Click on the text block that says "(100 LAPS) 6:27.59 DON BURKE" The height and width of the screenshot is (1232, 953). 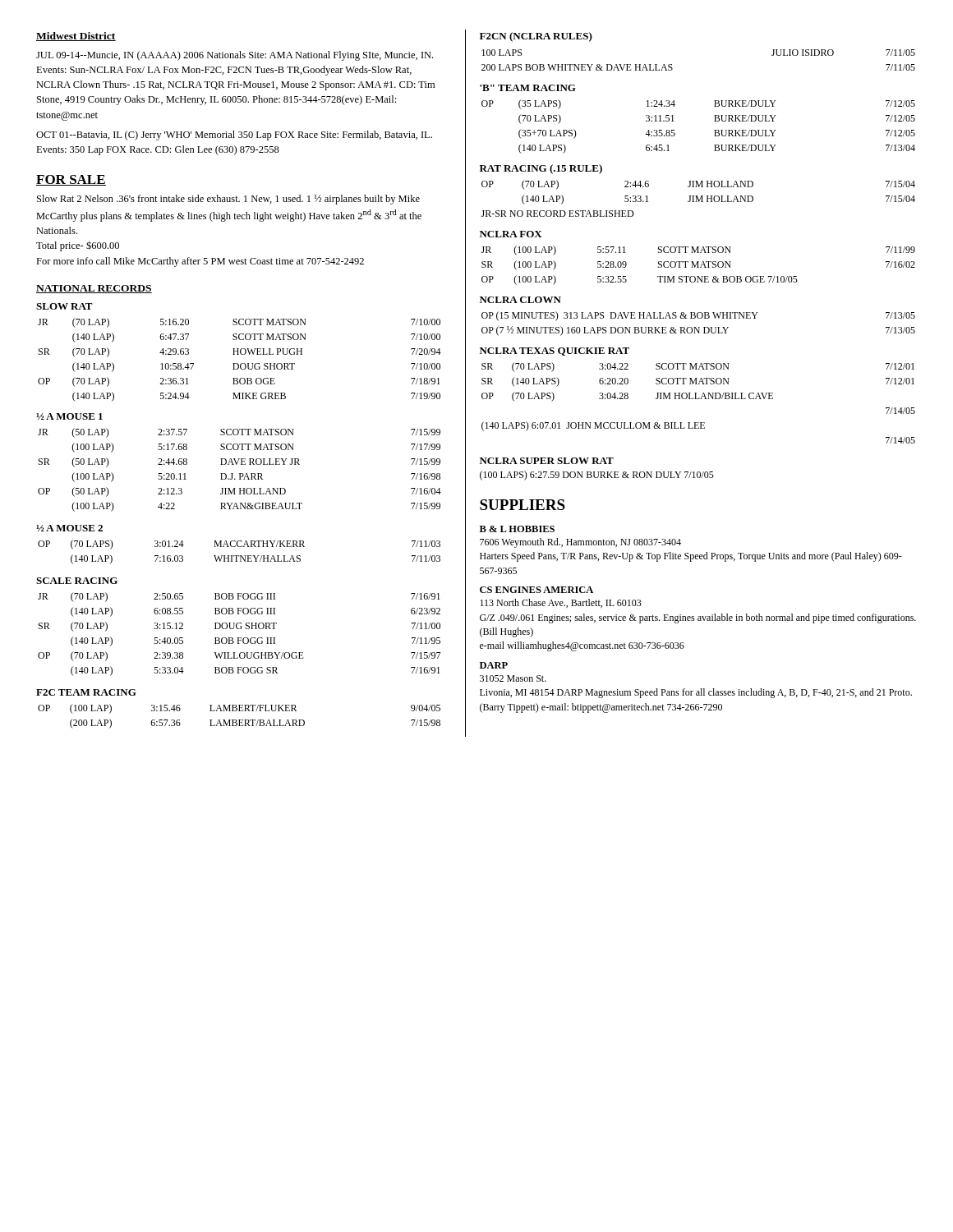[x=597, y=475]
